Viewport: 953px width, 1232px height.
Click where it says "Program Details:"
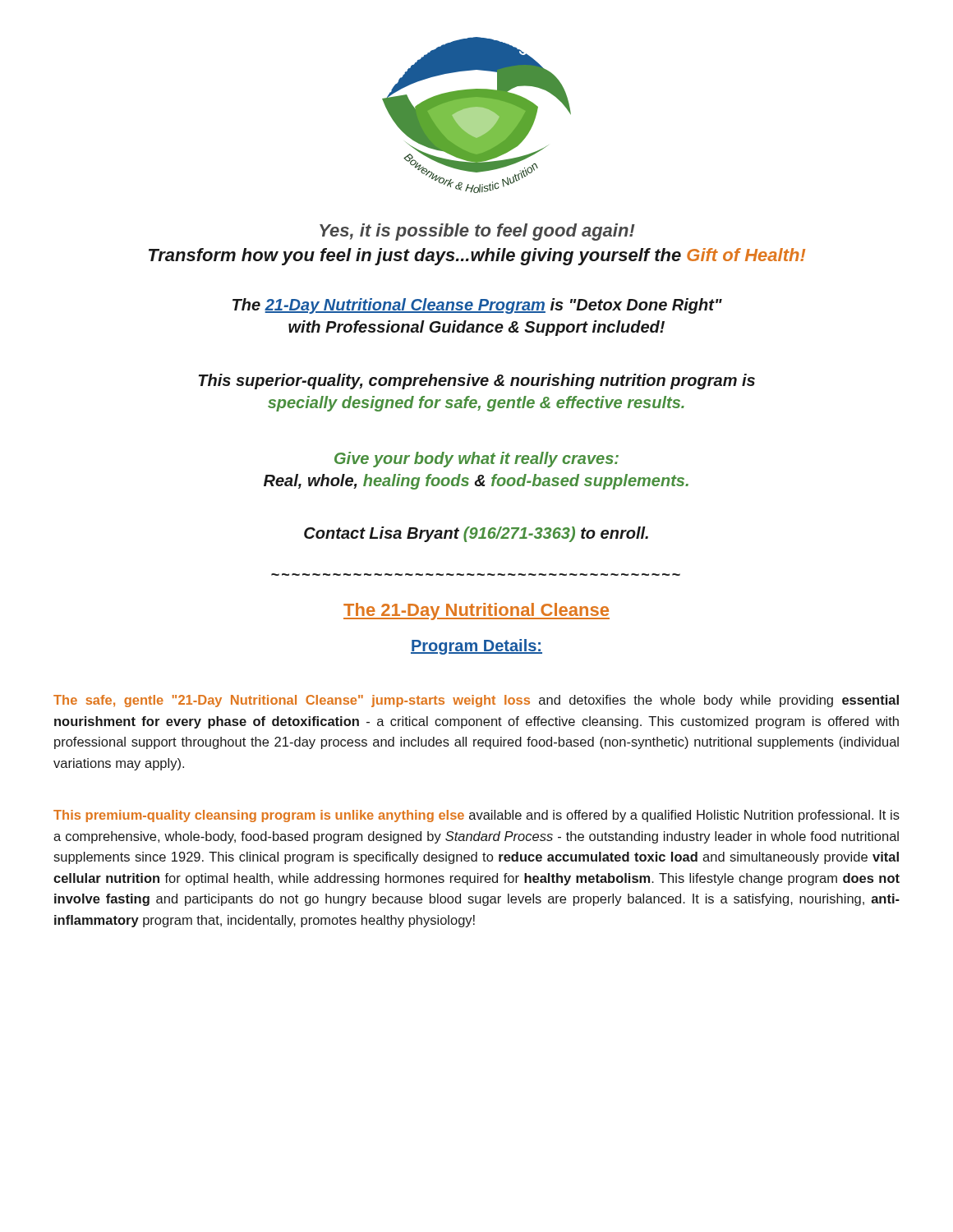tap(476, 646)
